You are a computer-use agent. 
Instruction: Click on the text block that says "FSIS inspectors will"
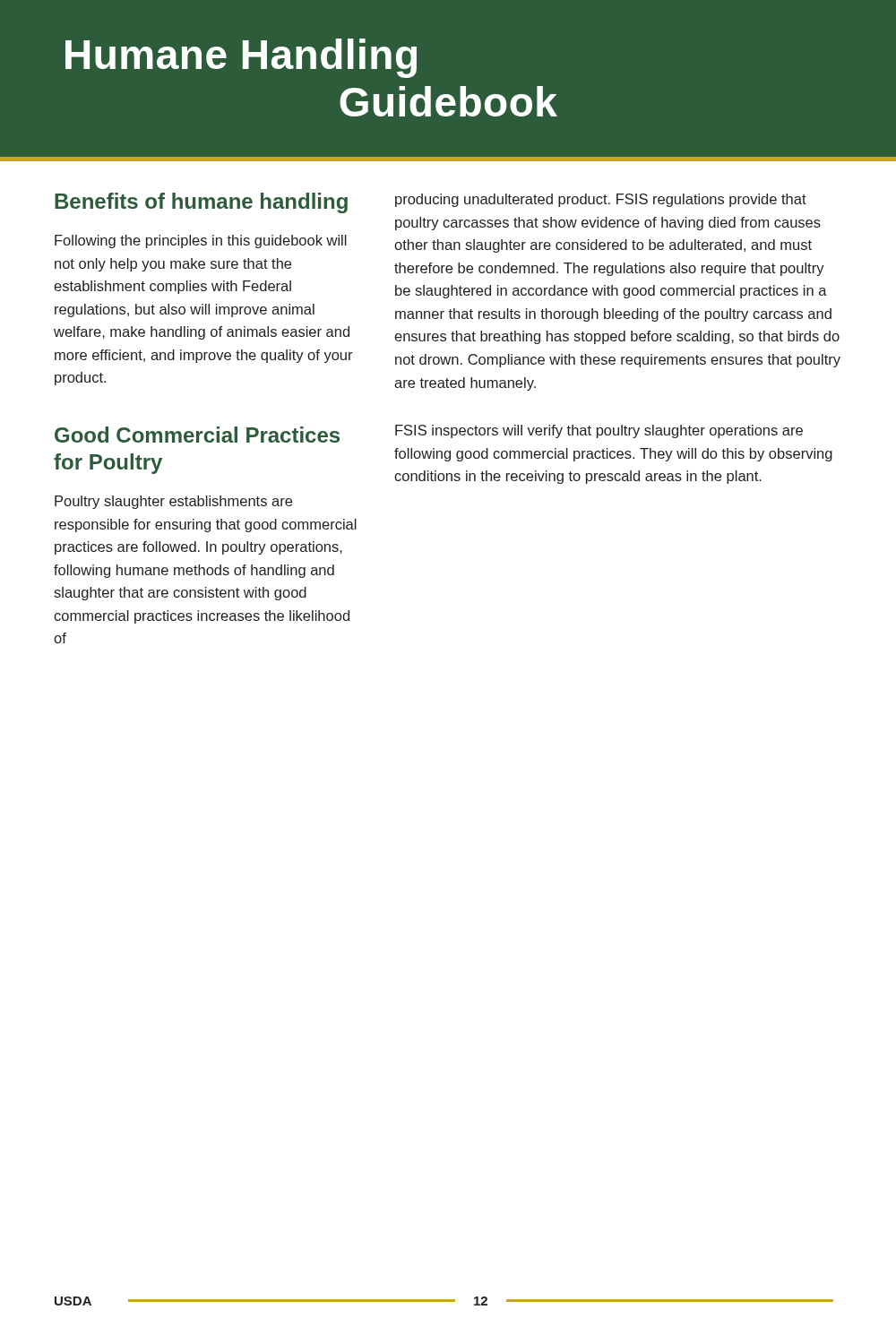coord(618,454)
